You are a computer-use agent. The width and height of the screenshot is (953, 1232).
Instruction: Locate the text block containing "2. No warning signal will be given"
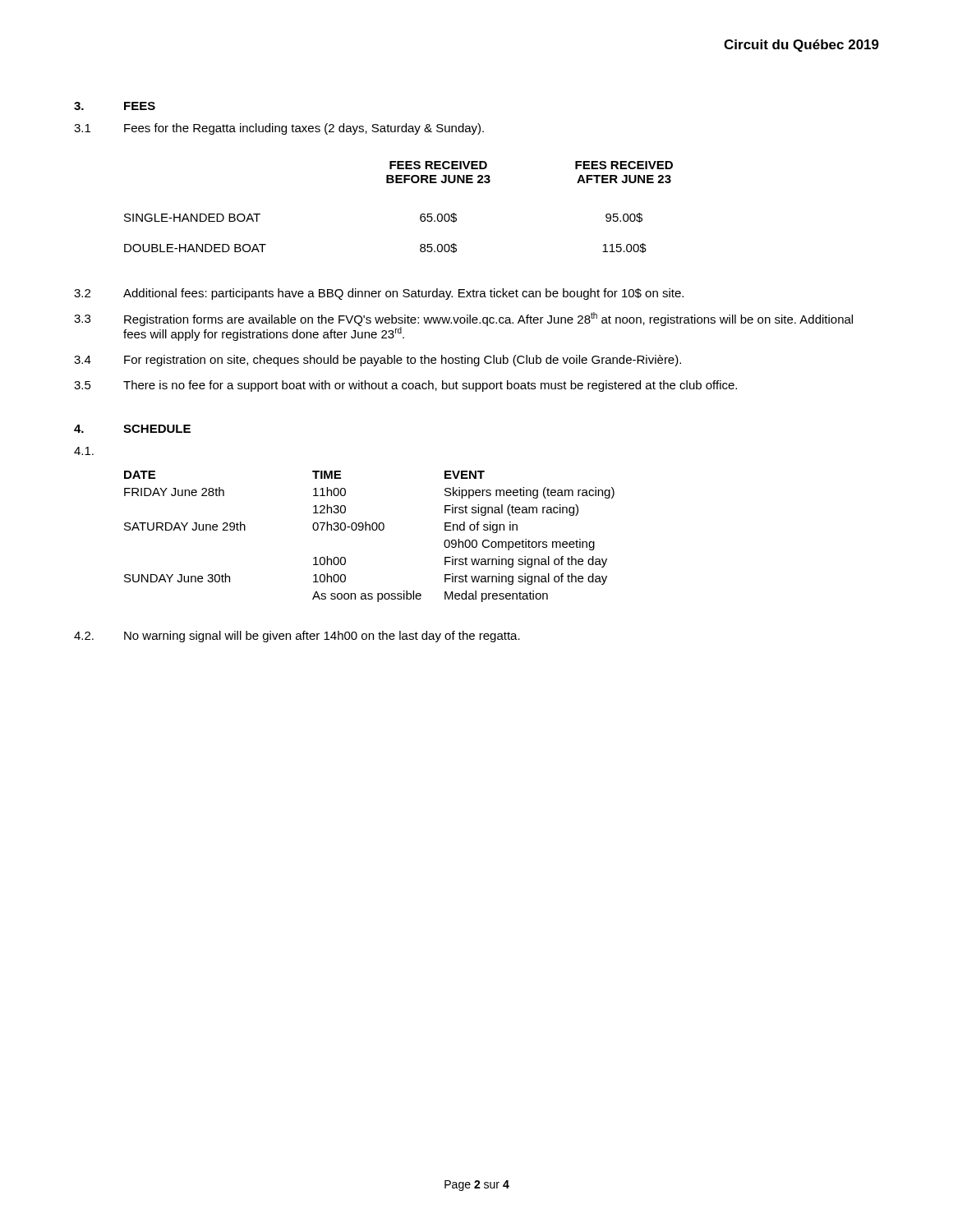[x=476, y=635]
